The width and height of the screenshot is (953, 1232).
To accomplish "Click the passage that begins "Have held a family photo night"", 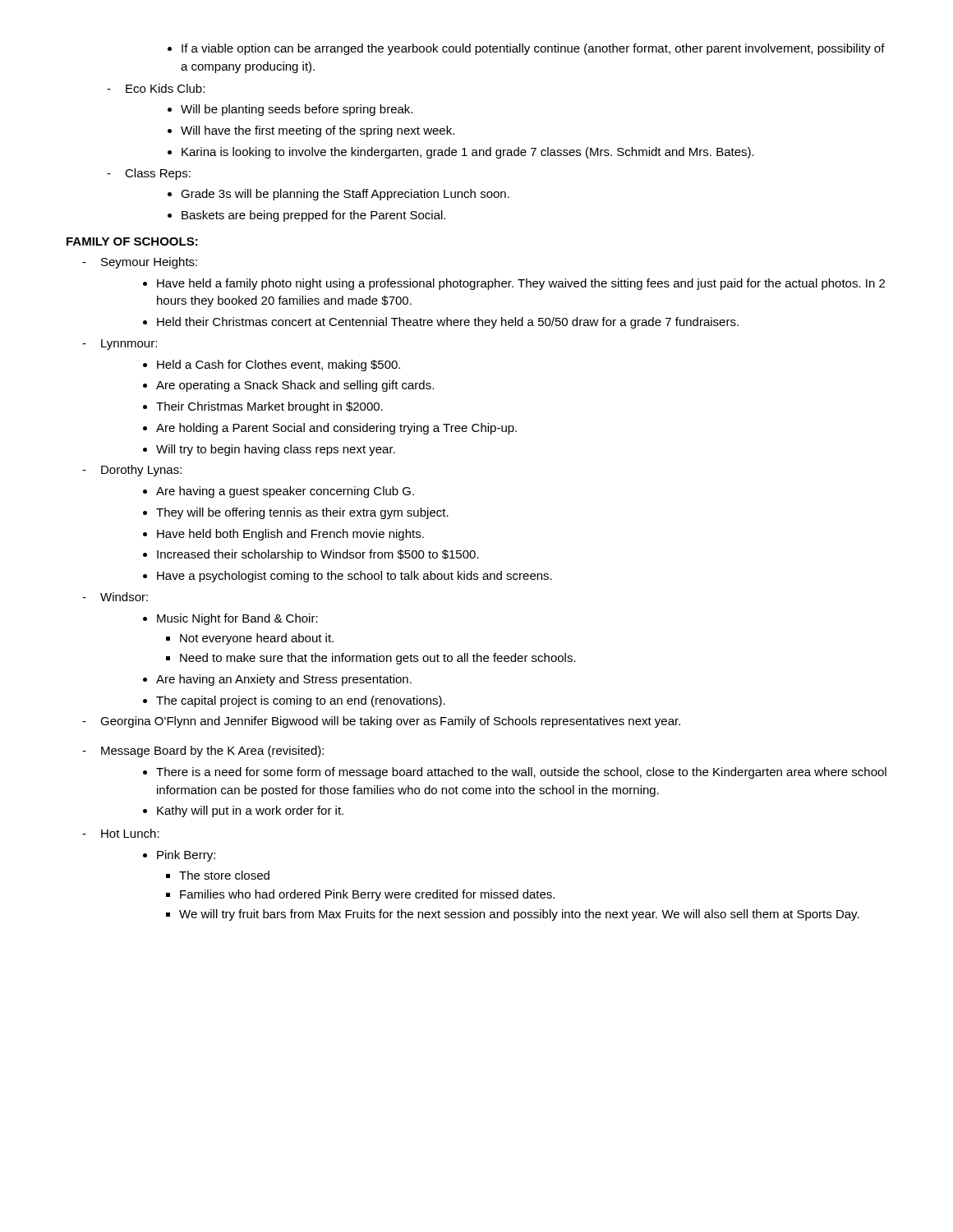I will pyautogui.click(x=509, y=292).
